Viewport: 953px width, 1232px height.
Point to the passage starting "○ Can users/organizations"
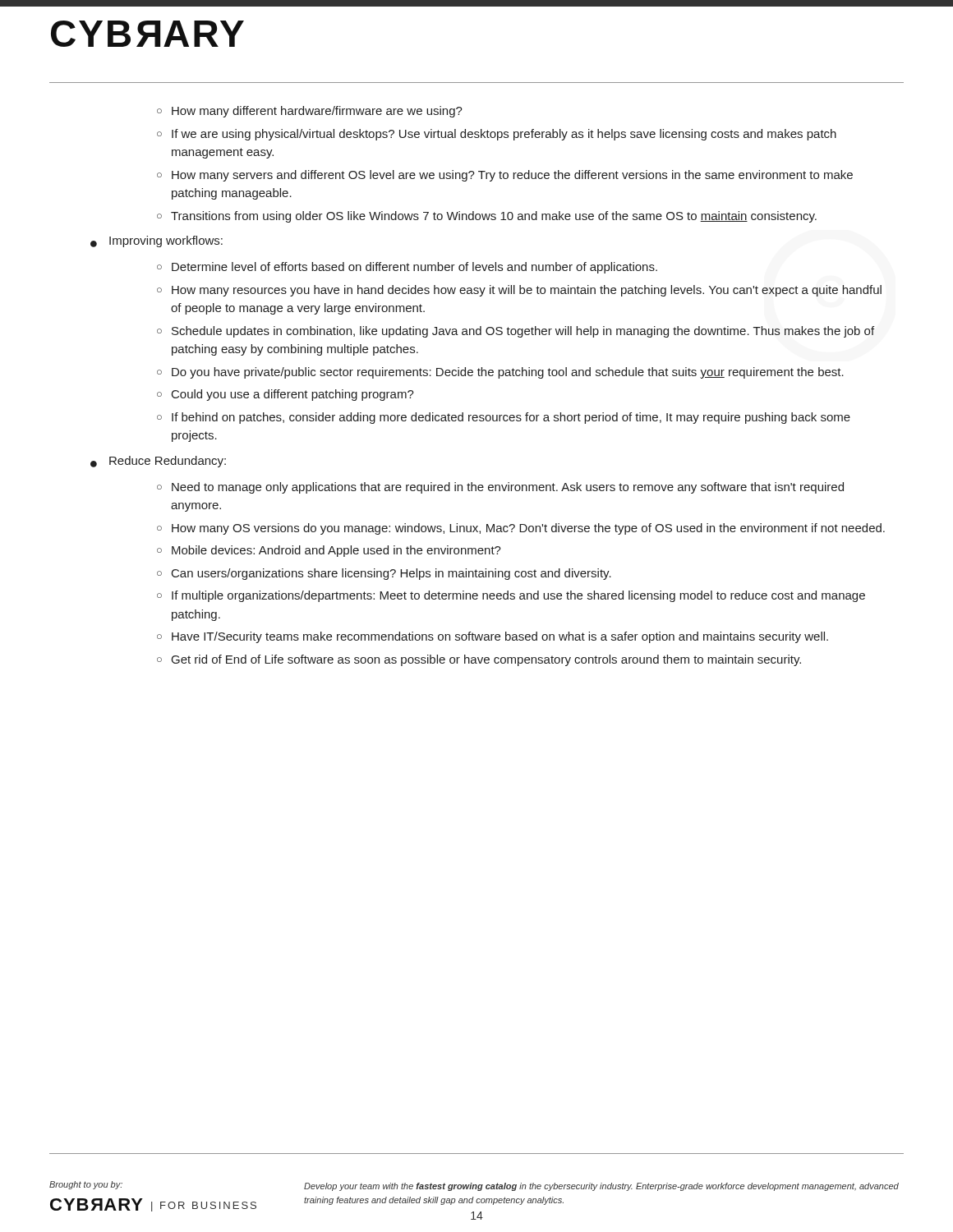(x=518, y=573)
